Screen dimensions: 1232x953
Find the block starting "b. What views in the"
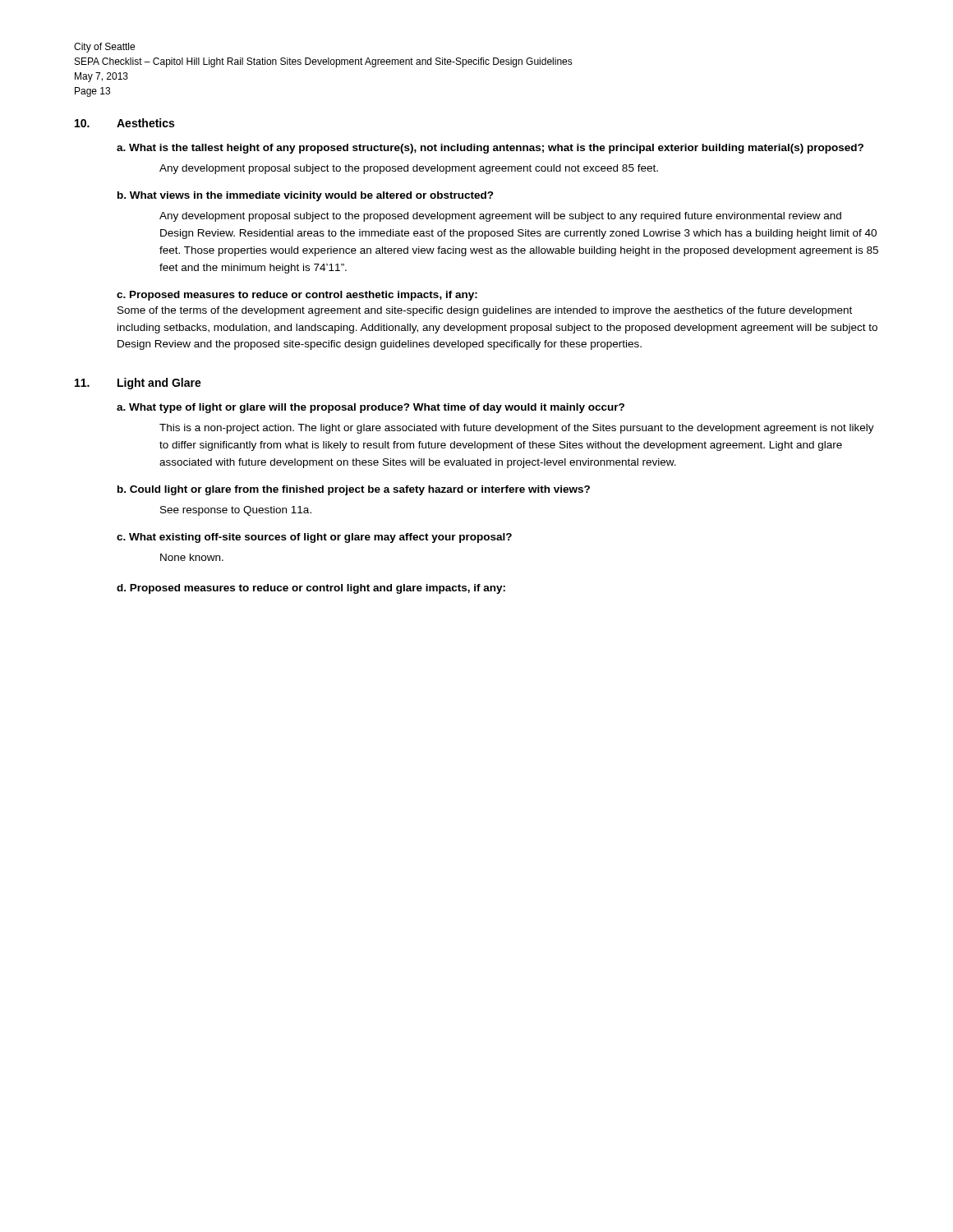[498, 195]
